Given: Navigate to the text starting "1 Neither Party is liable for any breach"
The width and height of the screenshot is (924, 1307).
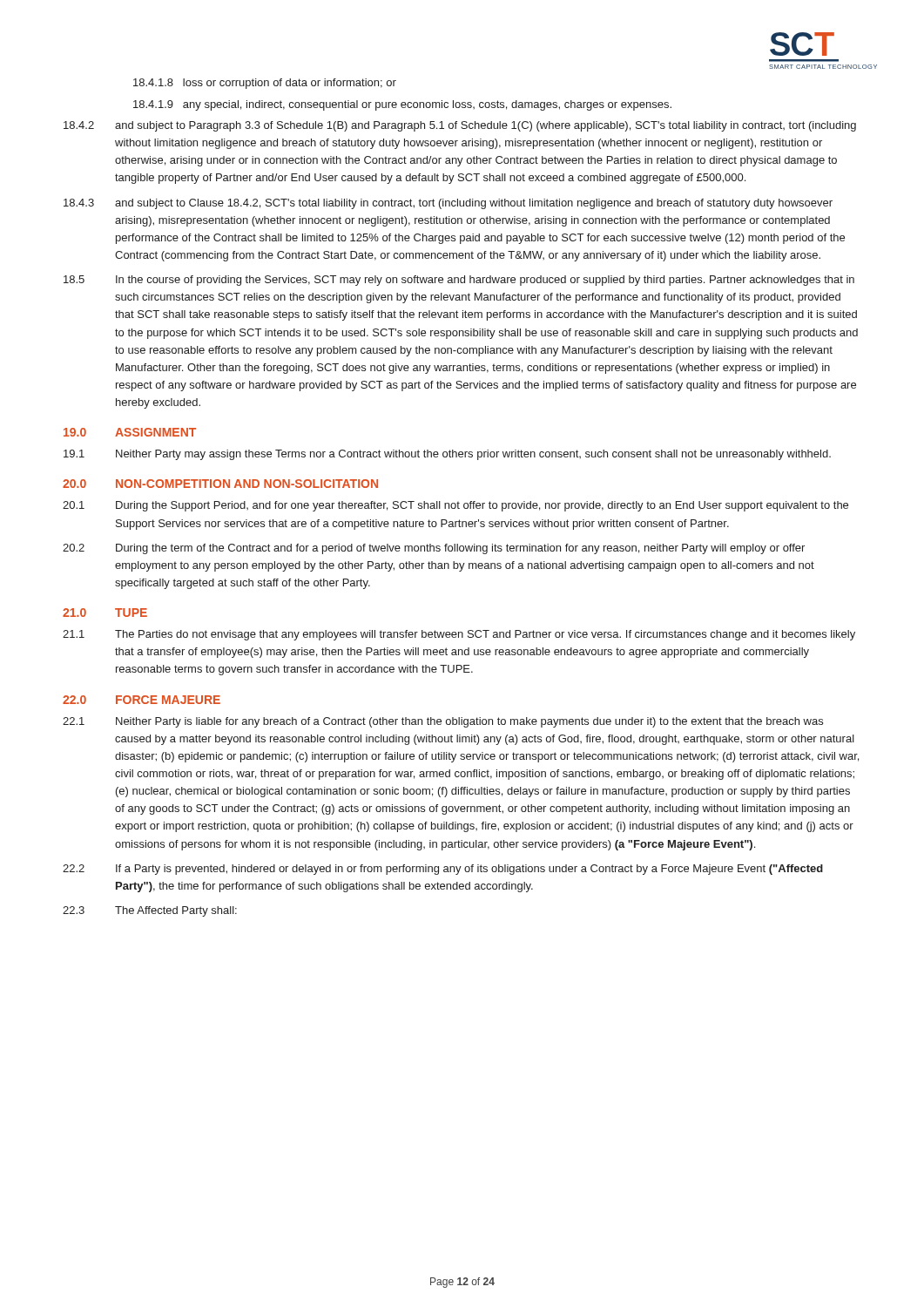Looking at the screenshot, I should pyautogui.click(x=462, y=783).
